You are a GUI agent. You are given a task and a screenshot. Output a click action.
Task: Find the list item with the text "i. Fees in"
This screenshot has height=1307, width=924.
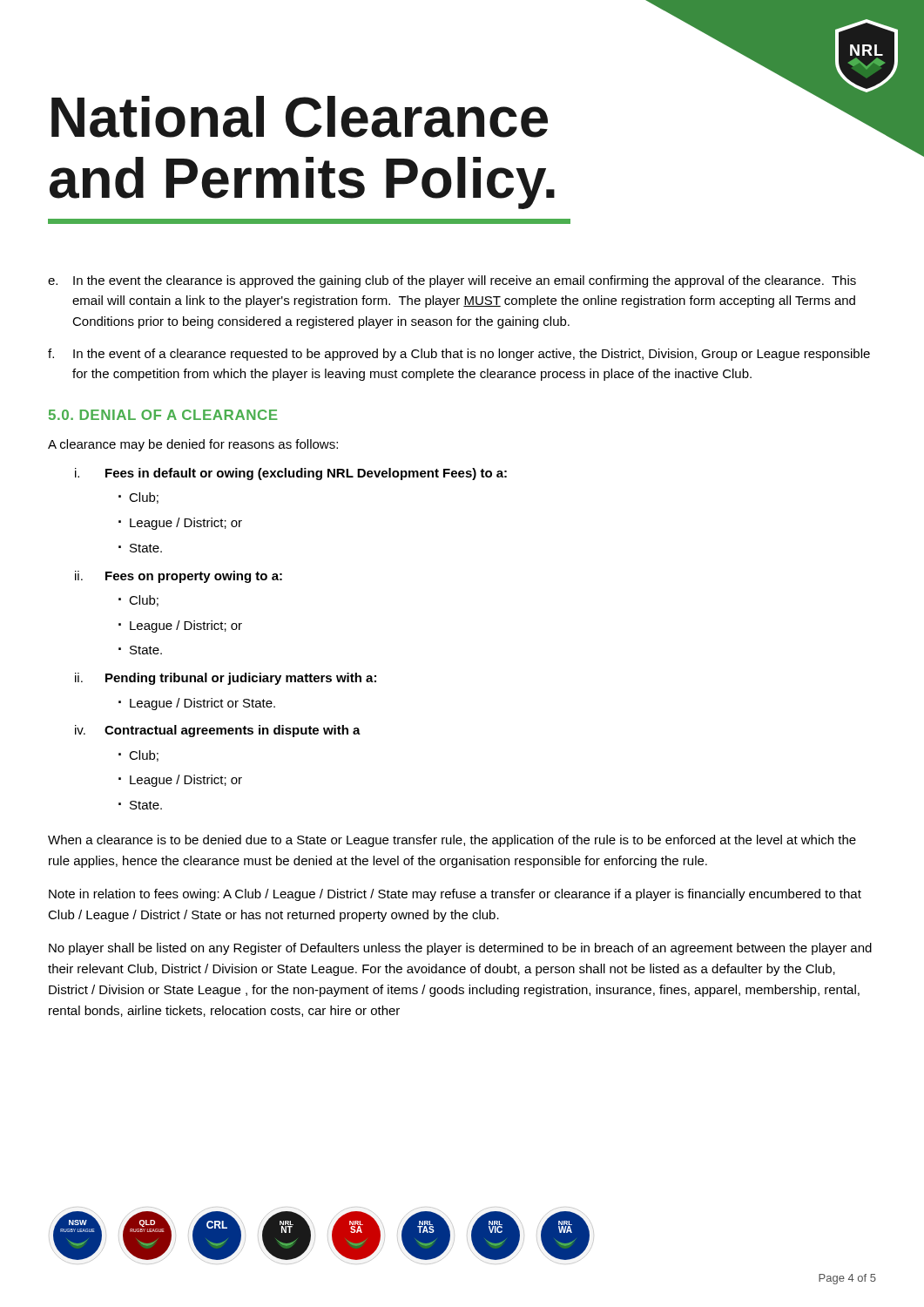click(x=291, y=474)
